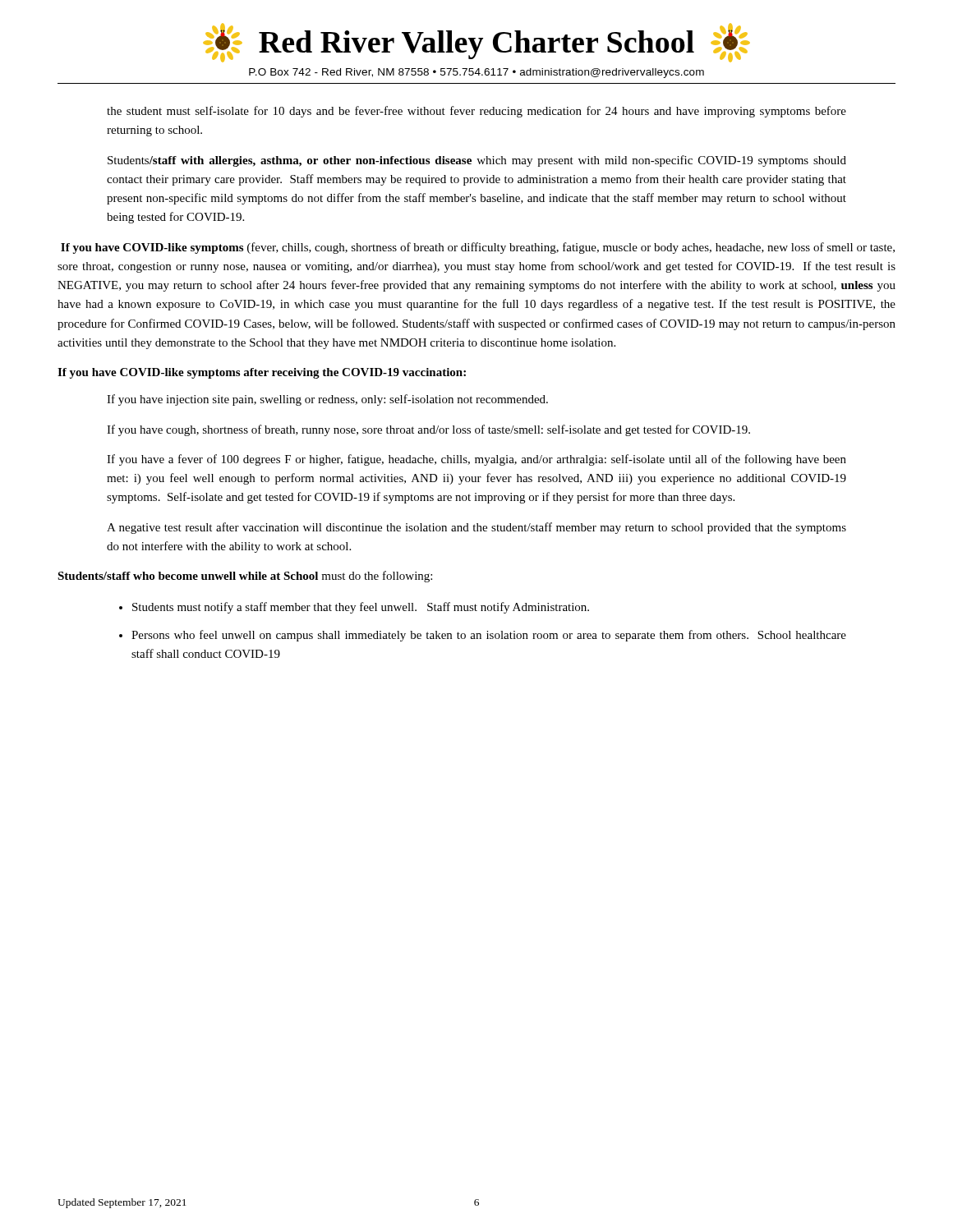The width and height of the screenshot is (953, 1232).
Task: Navigate to the region starting "the student must self-isolate for 10 days"
Action: pyautogui.click(x=476, y=120)
